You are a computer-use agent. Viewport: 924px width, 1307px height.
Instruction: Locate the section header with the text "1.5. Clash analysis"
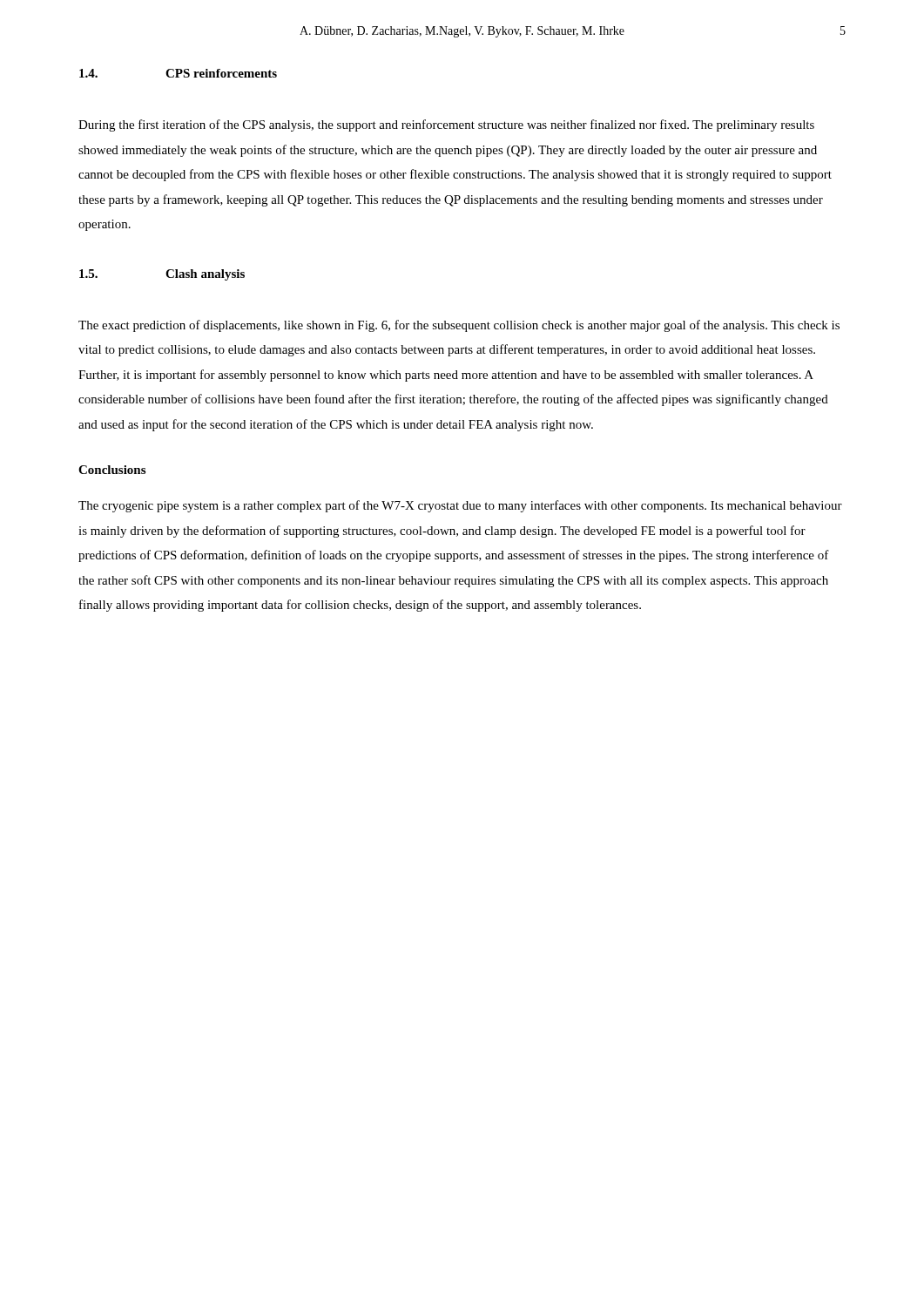coord(162,274)
